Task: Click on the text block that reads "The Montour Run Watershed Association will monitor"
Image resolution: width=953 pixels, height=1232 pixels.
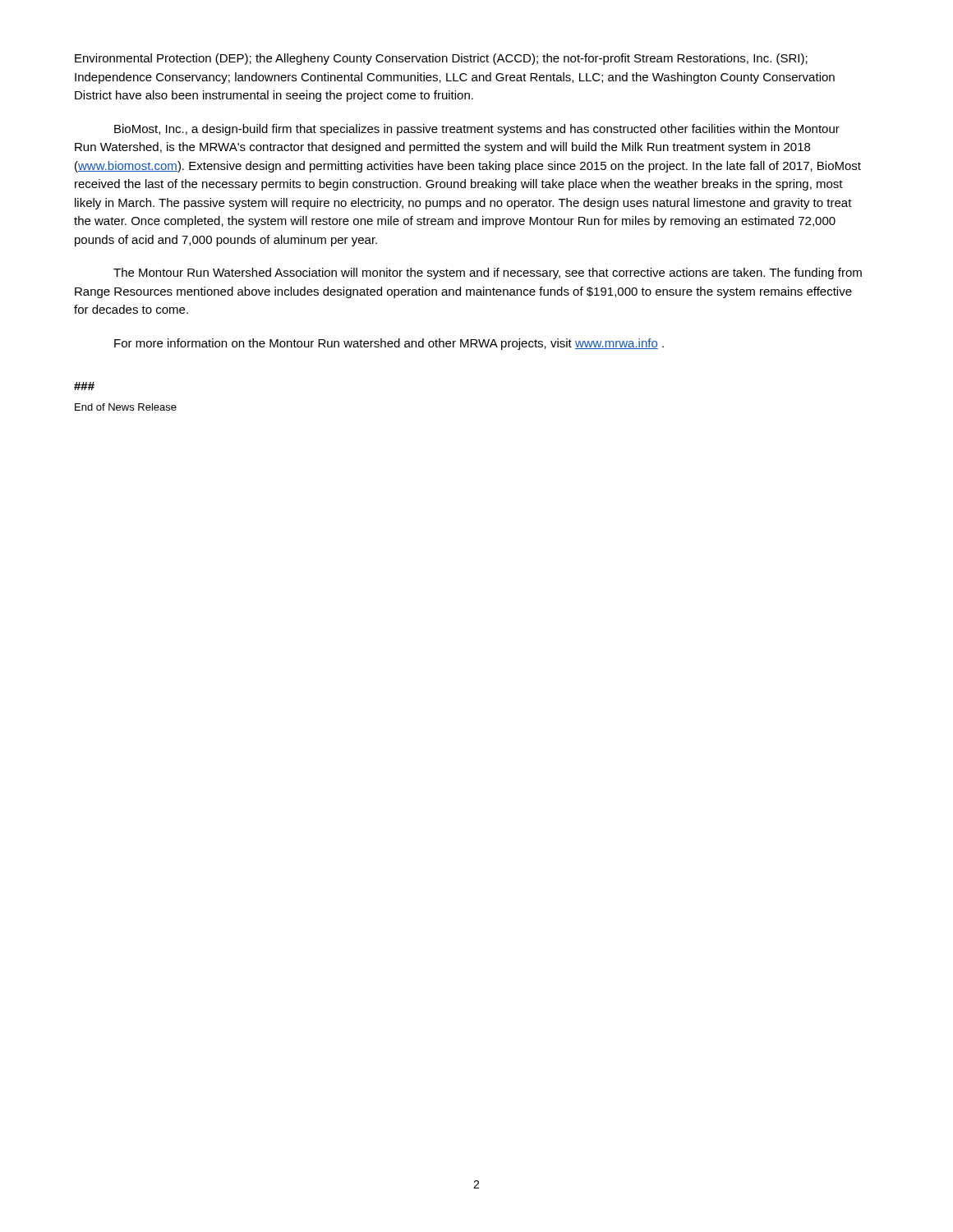Action: point(468,291)
